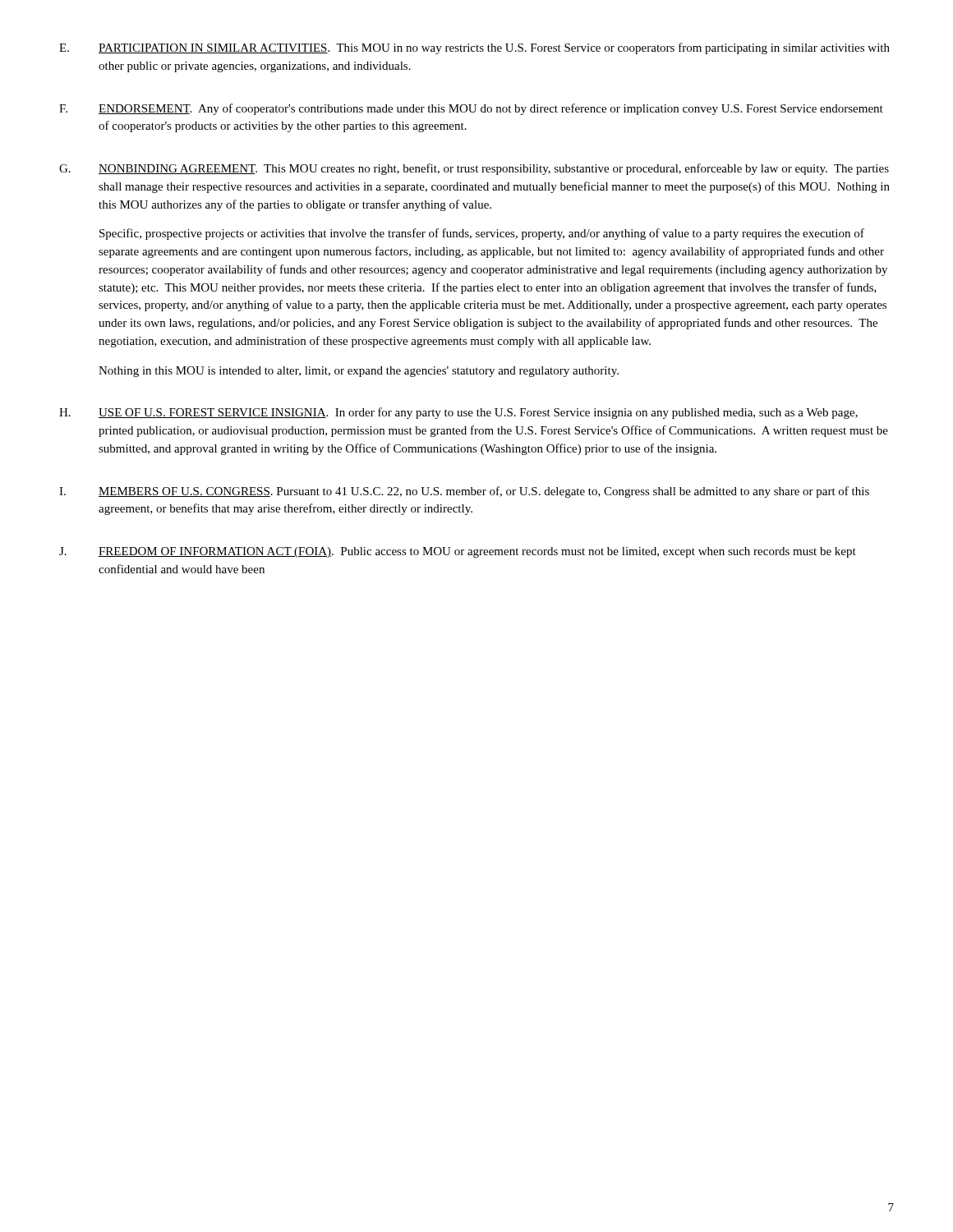Find the list item that reads "E. PARTICIPATION IN SIMILAR ACTIVITIES. This MOU in"
Viewport: 953px width, 1232px height.
click(x=476, y=57)
